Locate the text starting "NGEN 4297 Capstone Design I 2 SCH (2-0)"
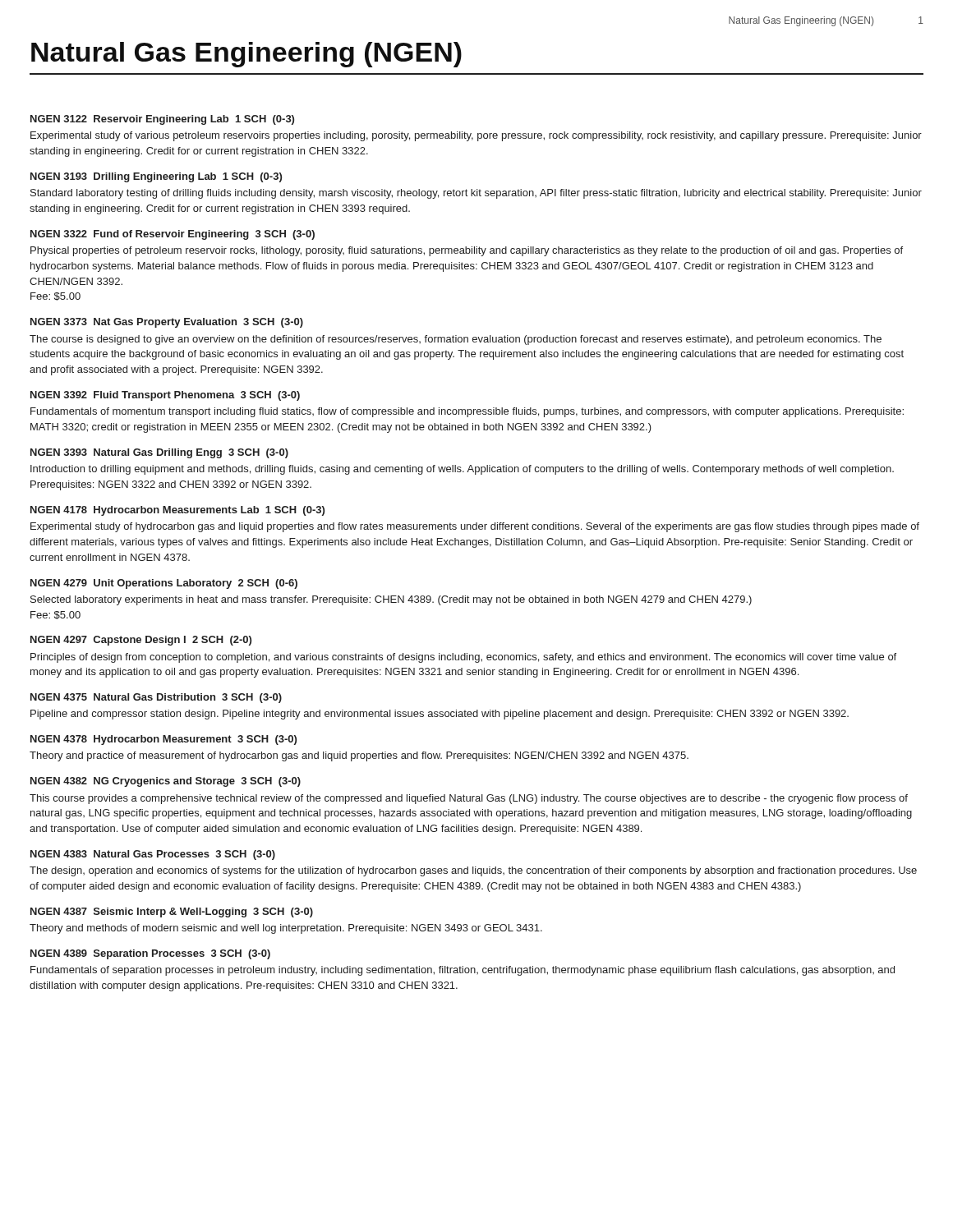The width and height of the screenshot is (953, 1232). coord(476,657)
